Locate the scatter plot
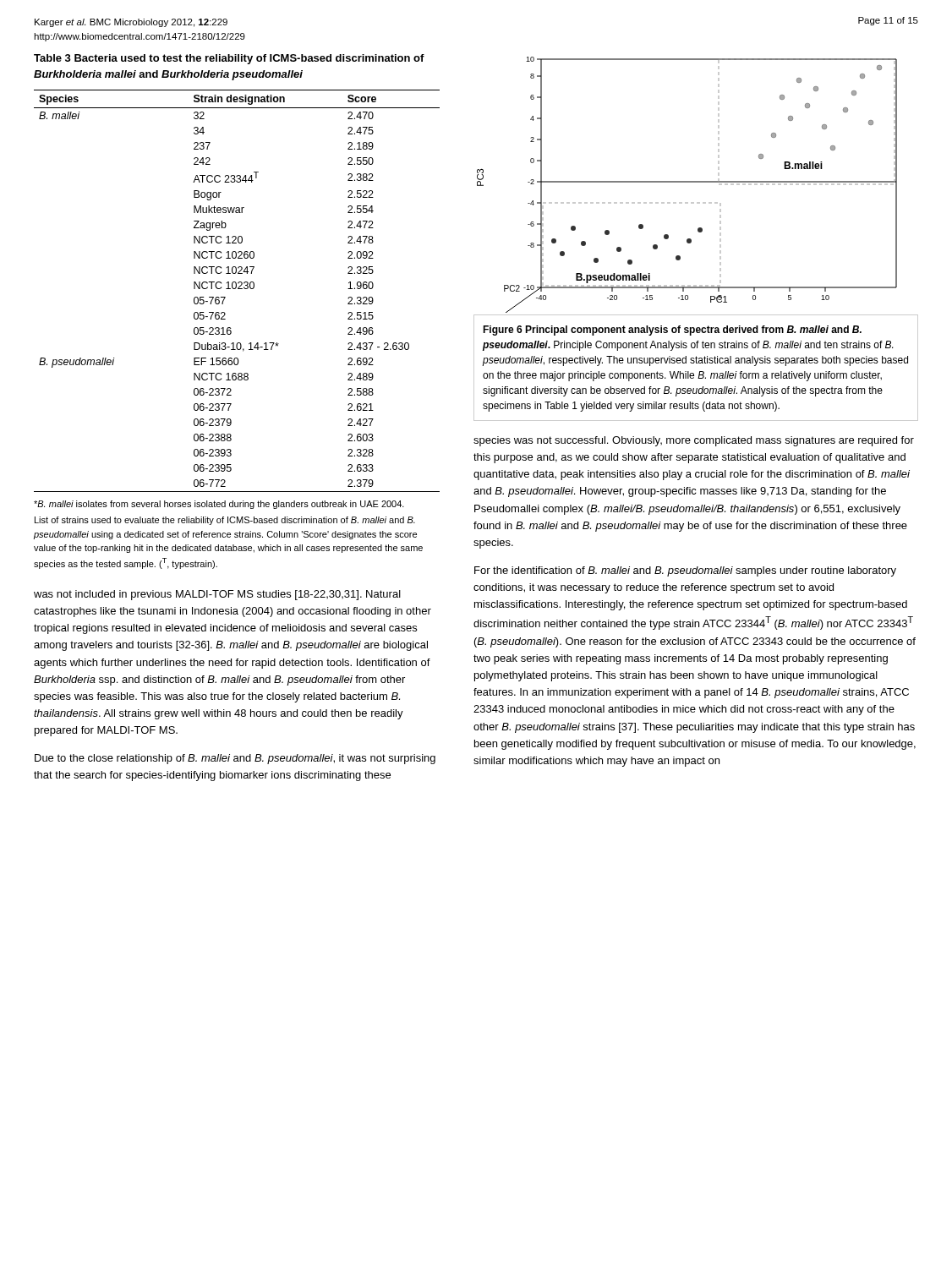Image resolution: width=952 pixels, height=1268 pixels. pyautogui.click(x=689, y=182)
